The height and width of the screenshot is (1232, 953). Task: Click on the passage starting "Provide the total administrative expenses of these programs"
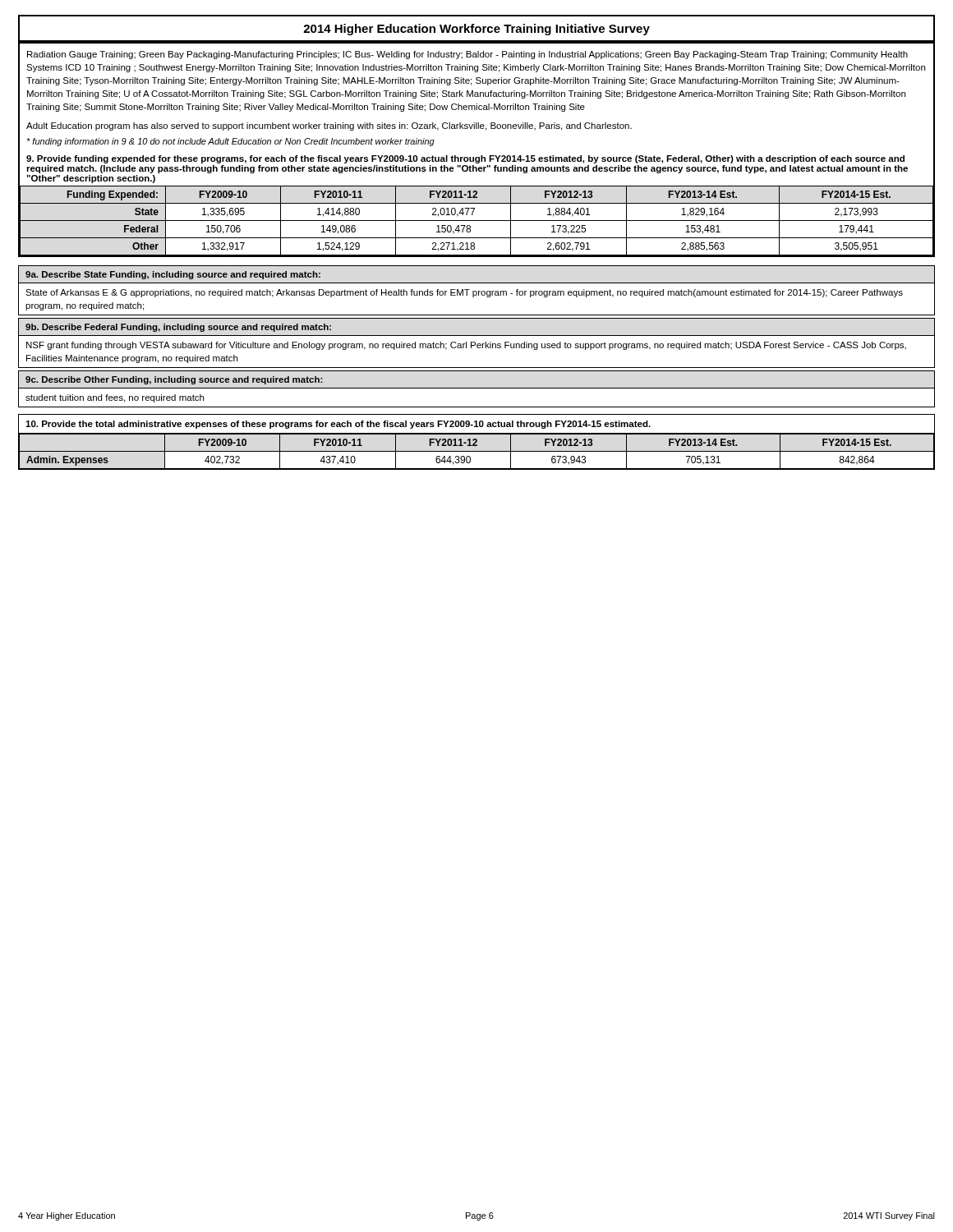338,424
